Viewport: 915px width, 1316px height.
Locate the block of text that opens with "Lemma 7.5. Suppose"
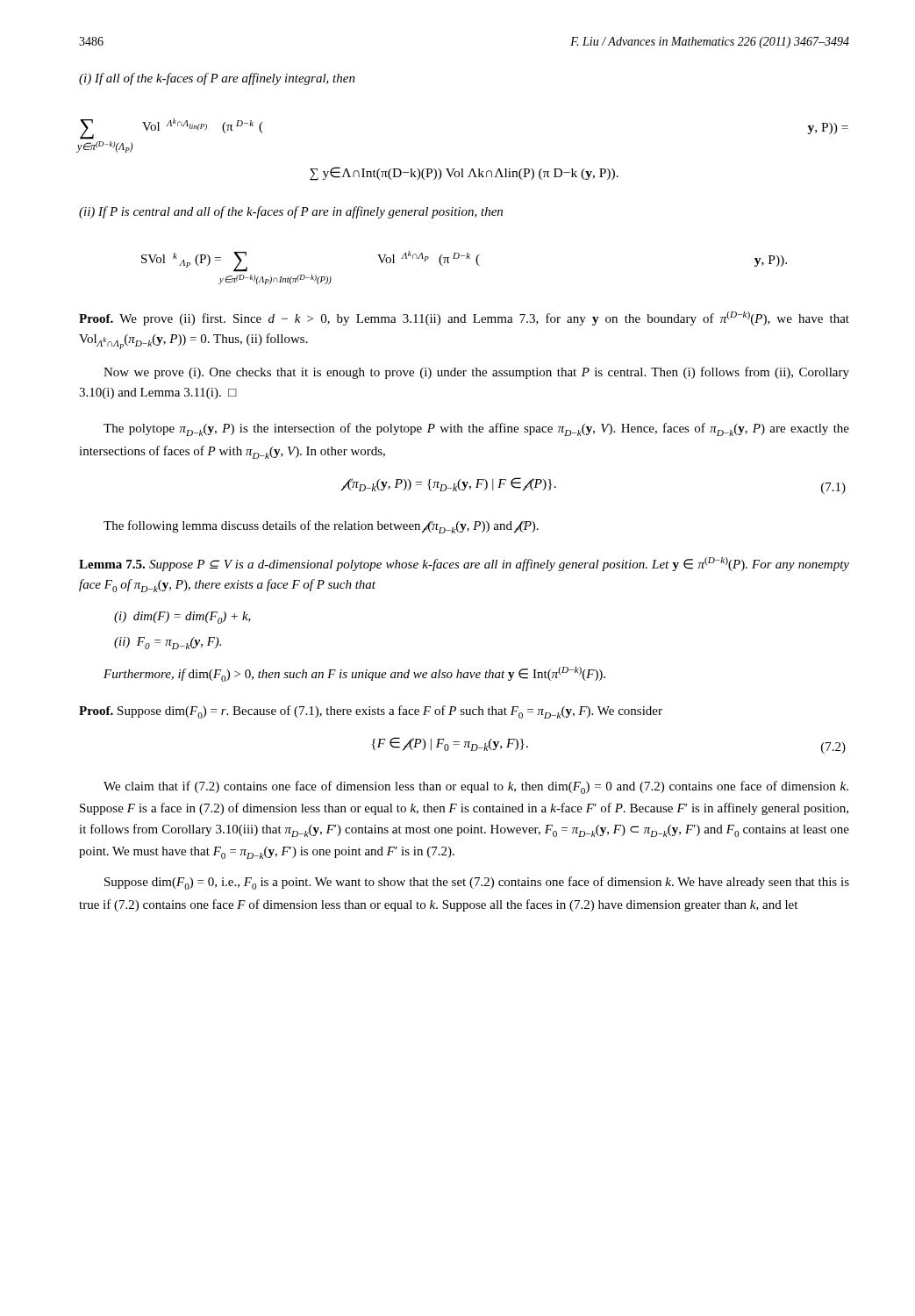[x=464, y=574]
